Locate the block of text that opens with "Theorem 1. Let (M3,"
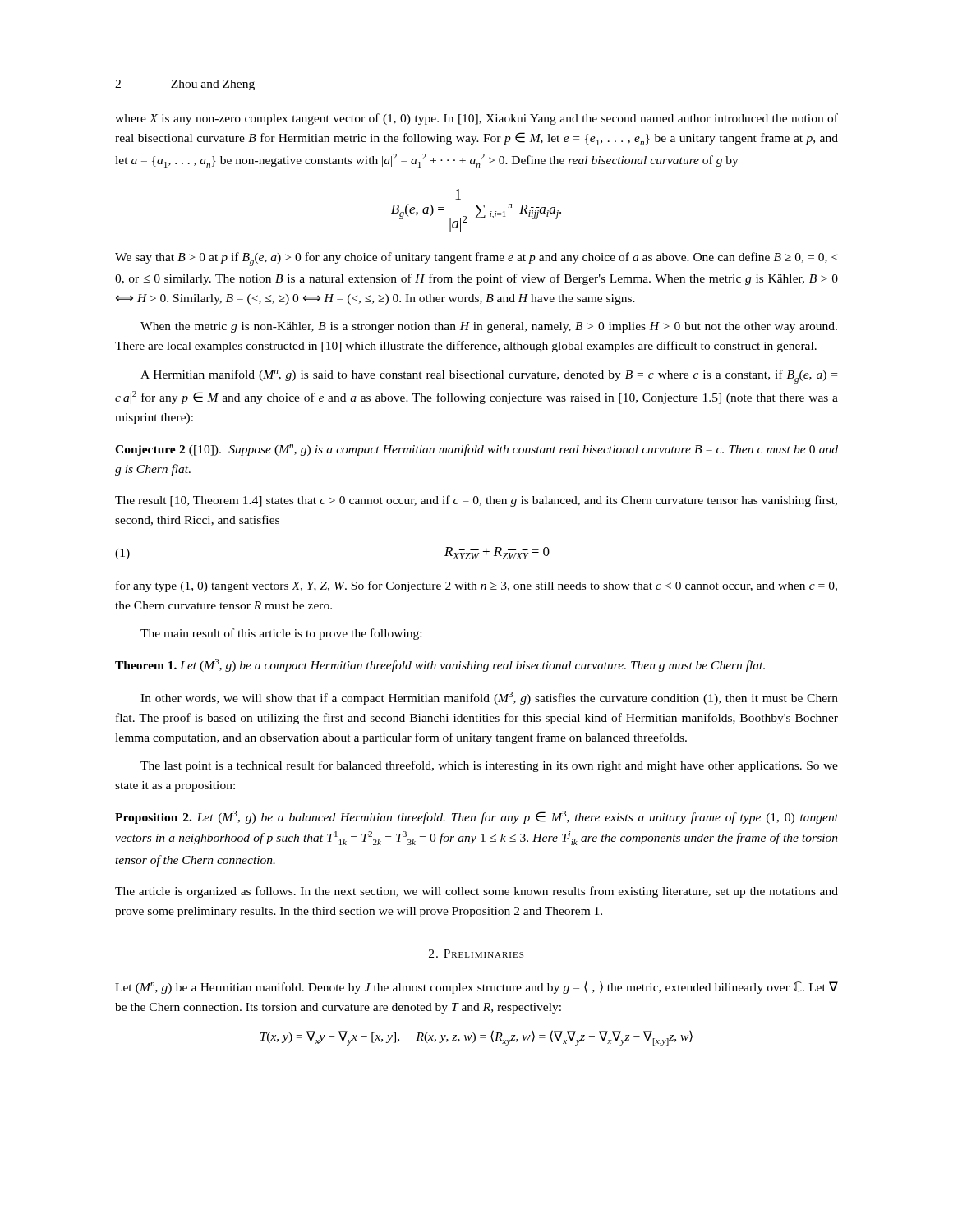The height and width of the screenshot is (1232, 953). (476, 665)
